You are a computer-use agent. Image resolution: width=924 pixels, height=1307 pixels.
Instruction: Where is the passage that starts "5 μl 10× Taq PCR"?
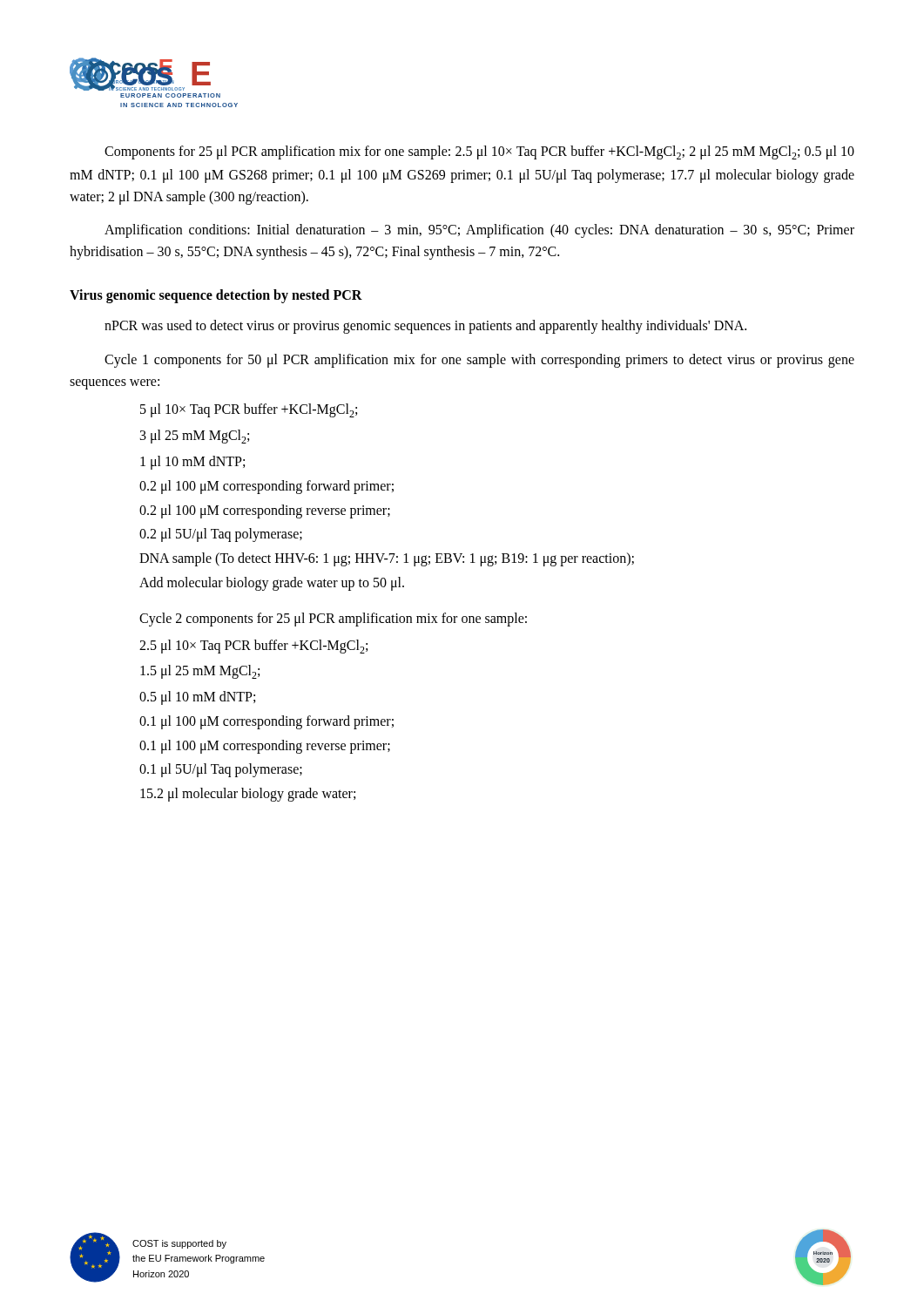coord(249,411)
